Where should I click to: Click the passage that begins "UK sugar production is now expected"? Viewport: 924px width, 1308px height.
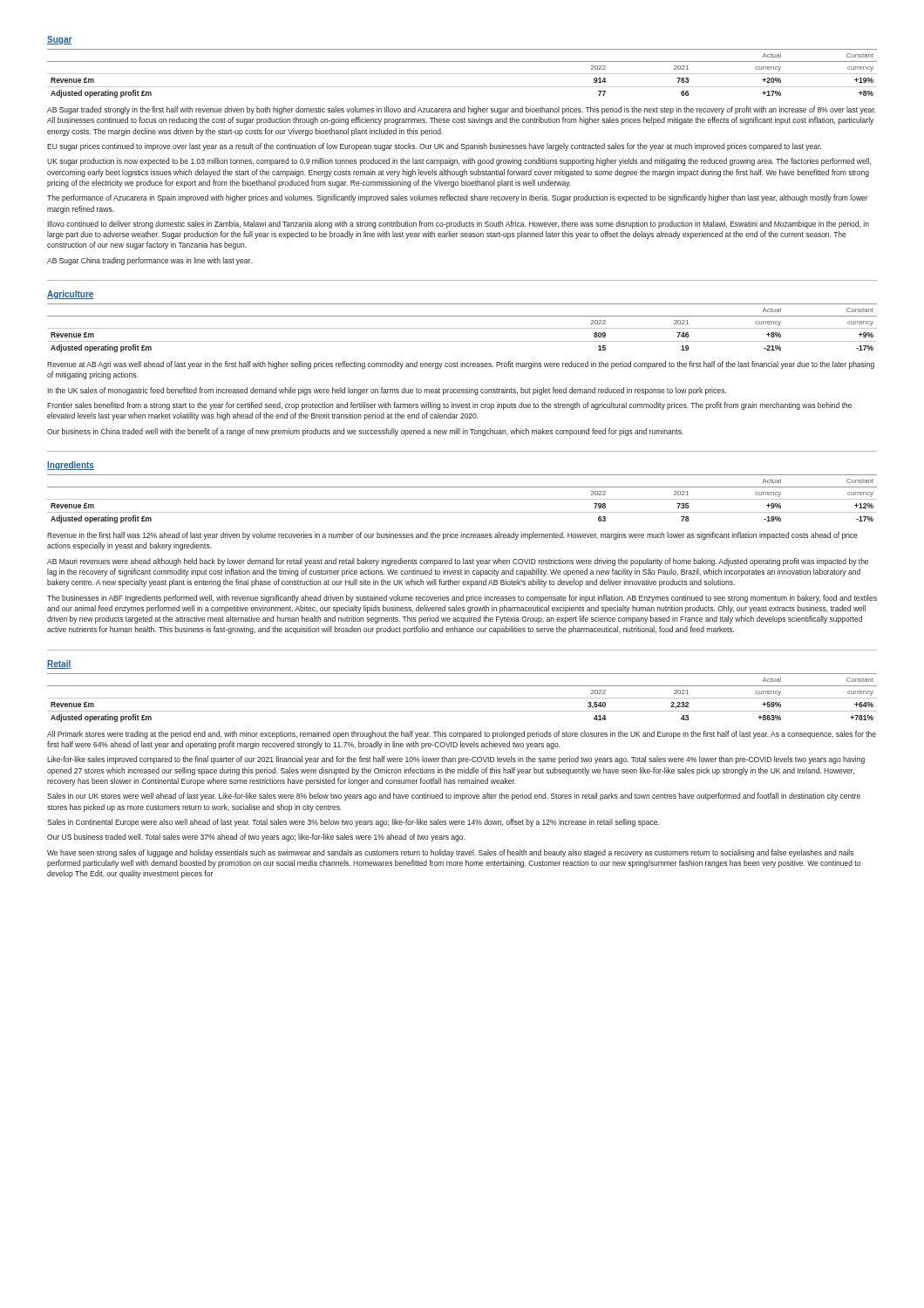tap(459, 172)
